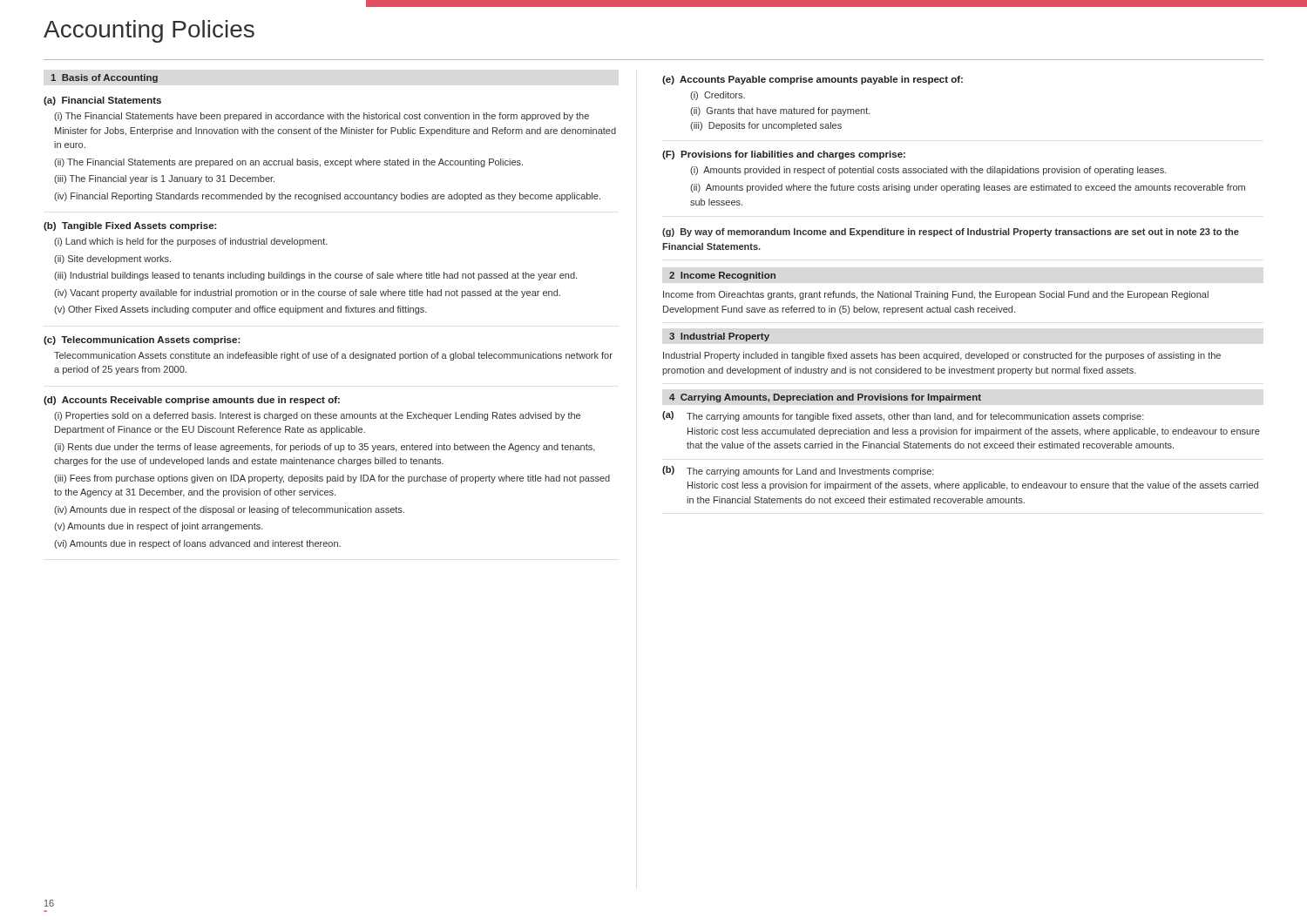Viewport: 1307px width, 924px height.
Task: Click the section header that begins "(d) Accounts Receivable comprise amounts due"
Action: click(192, 399)
